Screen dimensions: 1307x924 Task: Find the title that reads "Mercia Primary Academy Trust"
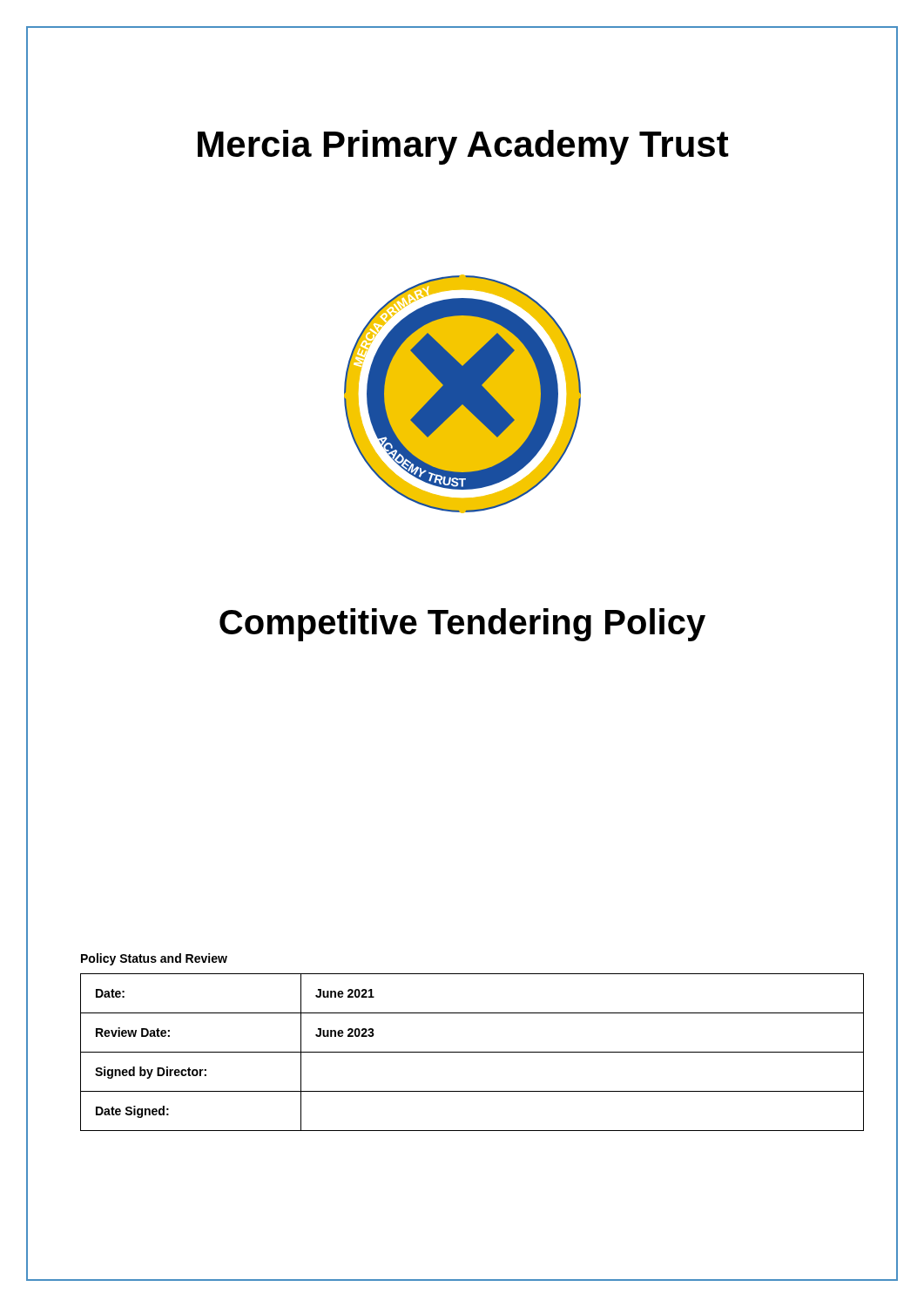pos(462,145)
